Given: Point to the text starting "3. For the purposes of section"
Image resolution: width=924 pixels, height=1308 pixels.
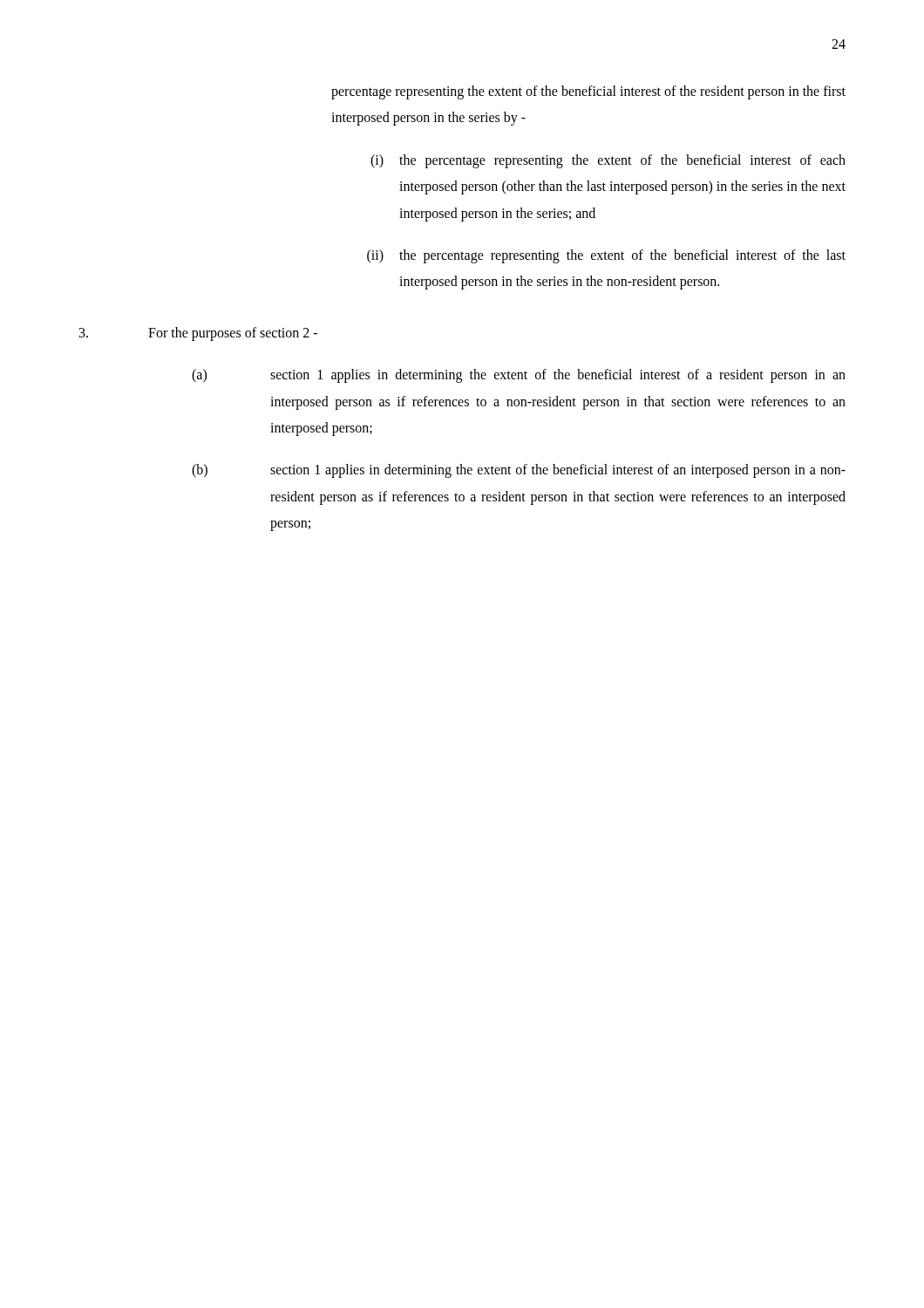Looking at the screenshot, I should click(x=198, y=334).
